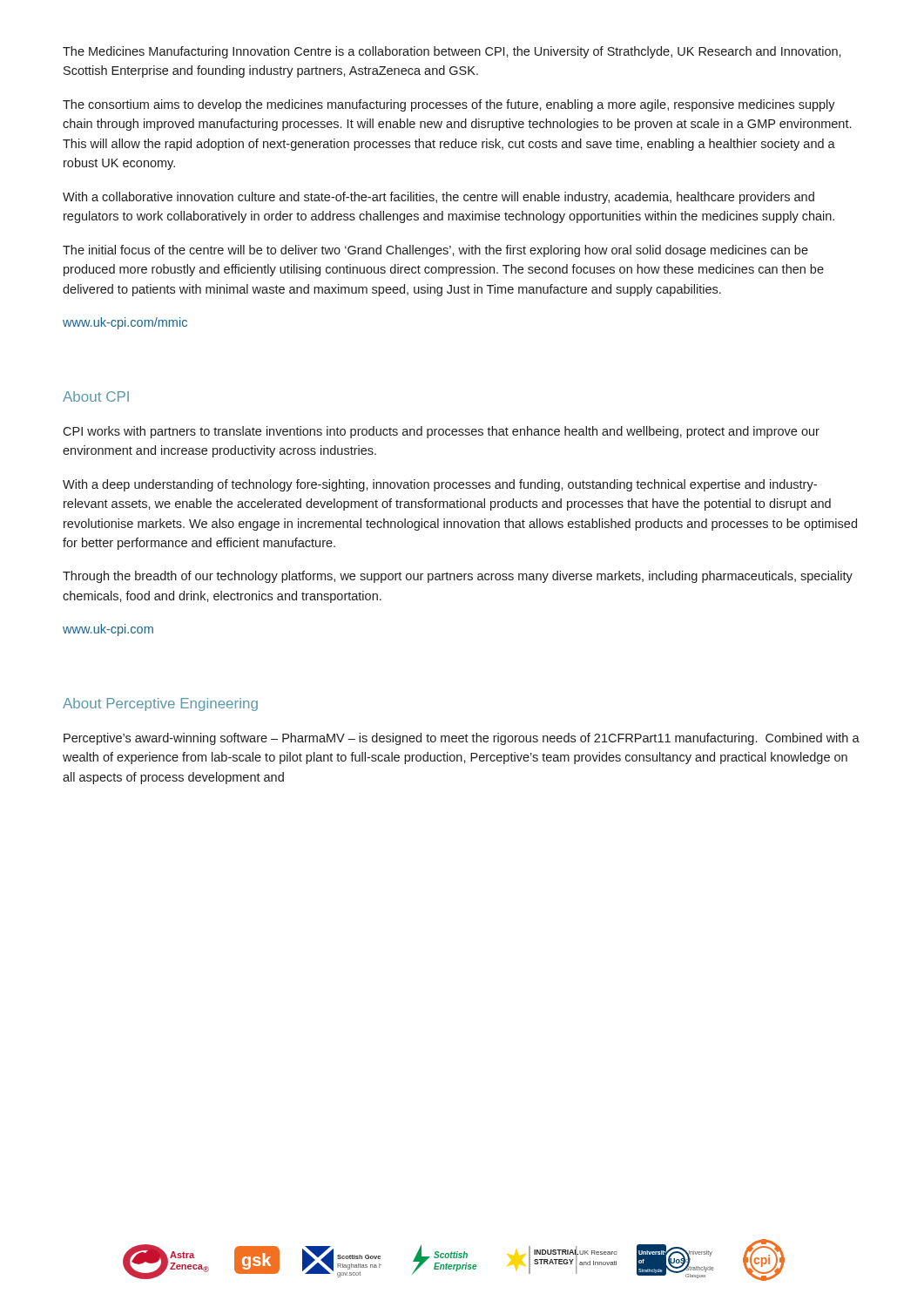
Task: Click a logo
Action: (x=462, y=1260)
